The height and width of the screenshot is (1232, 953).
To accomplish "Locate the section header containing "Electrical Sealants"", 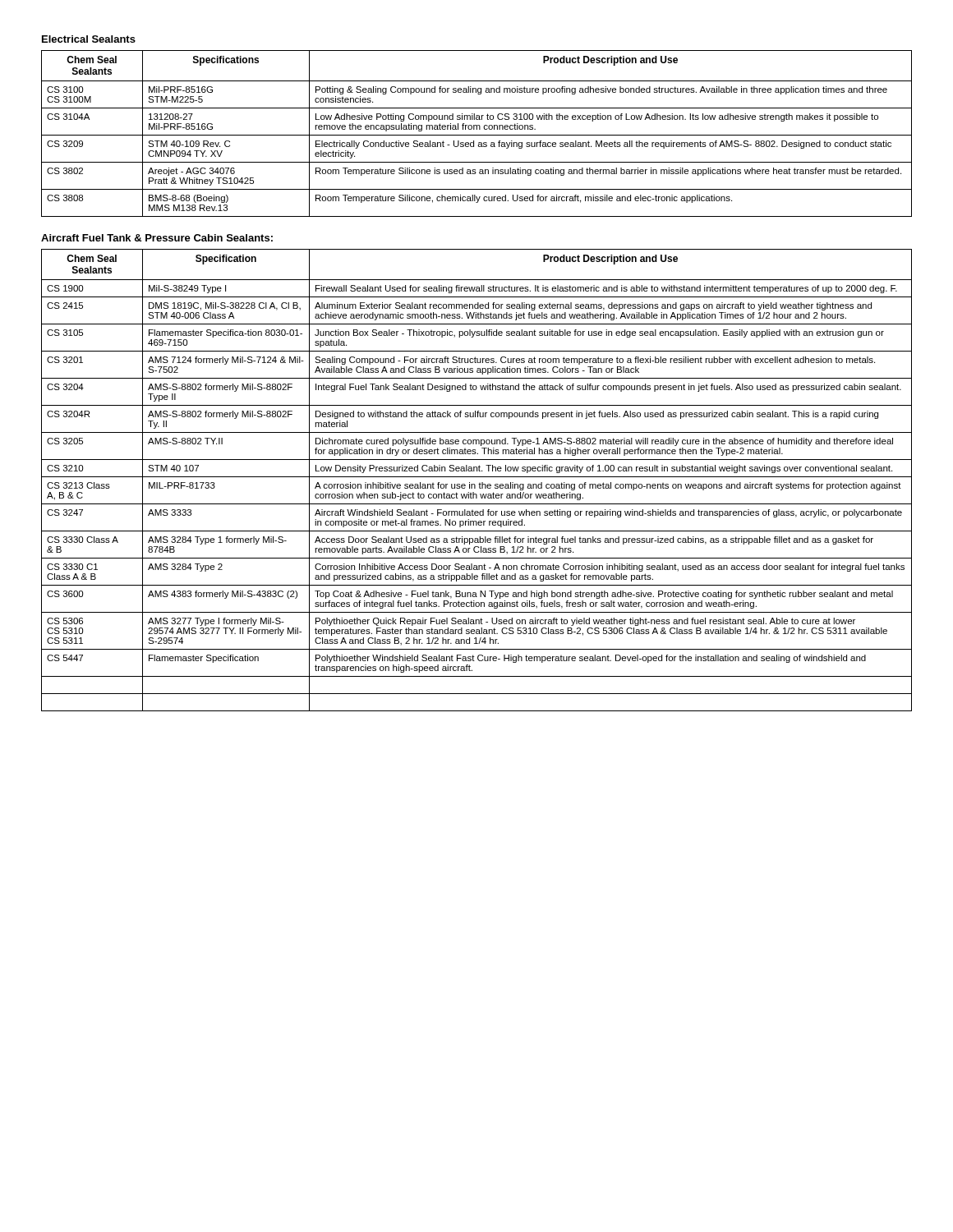I will (88, 39).
